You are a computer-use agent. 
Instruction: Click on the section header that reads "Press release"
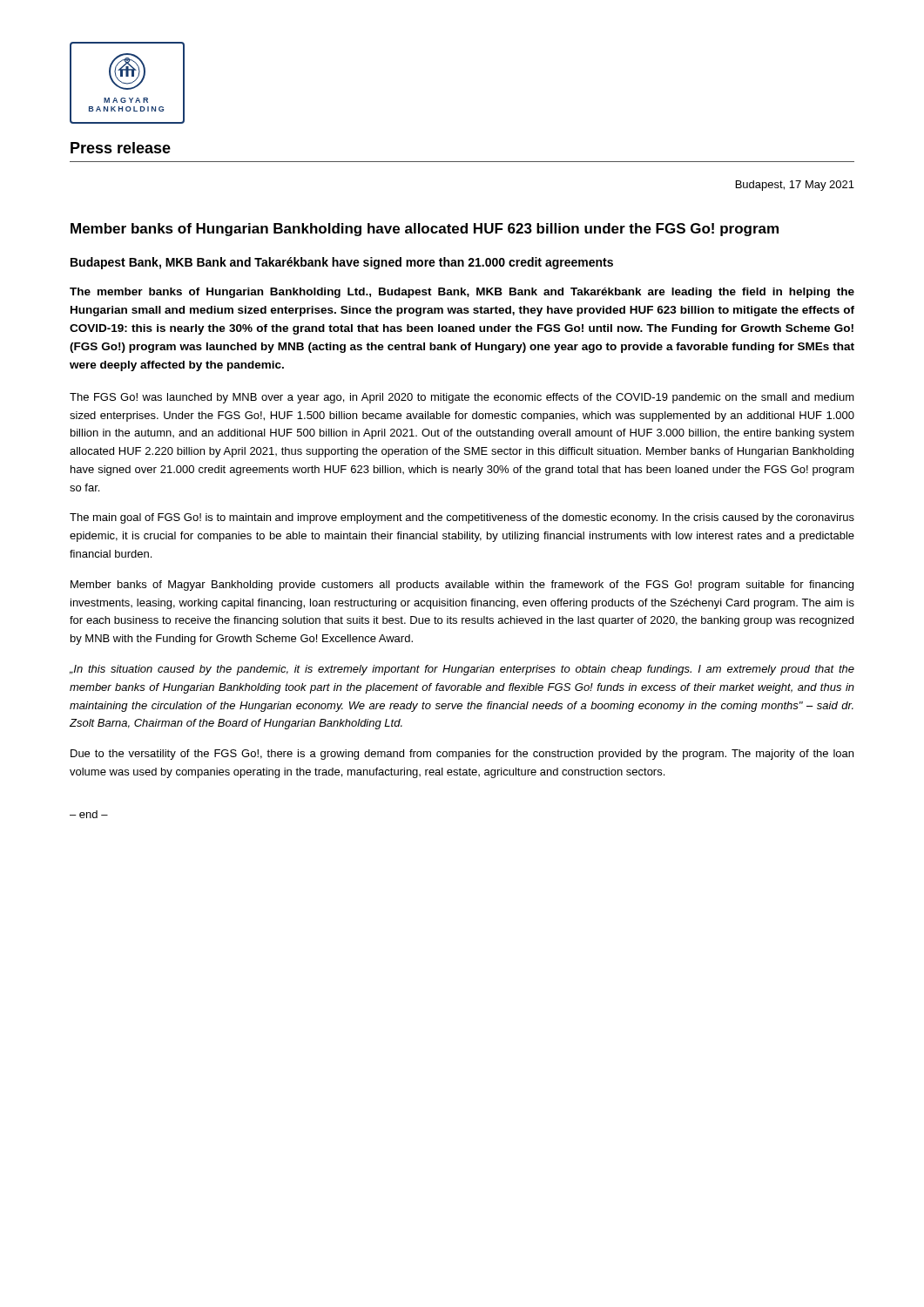click(120, 148)
